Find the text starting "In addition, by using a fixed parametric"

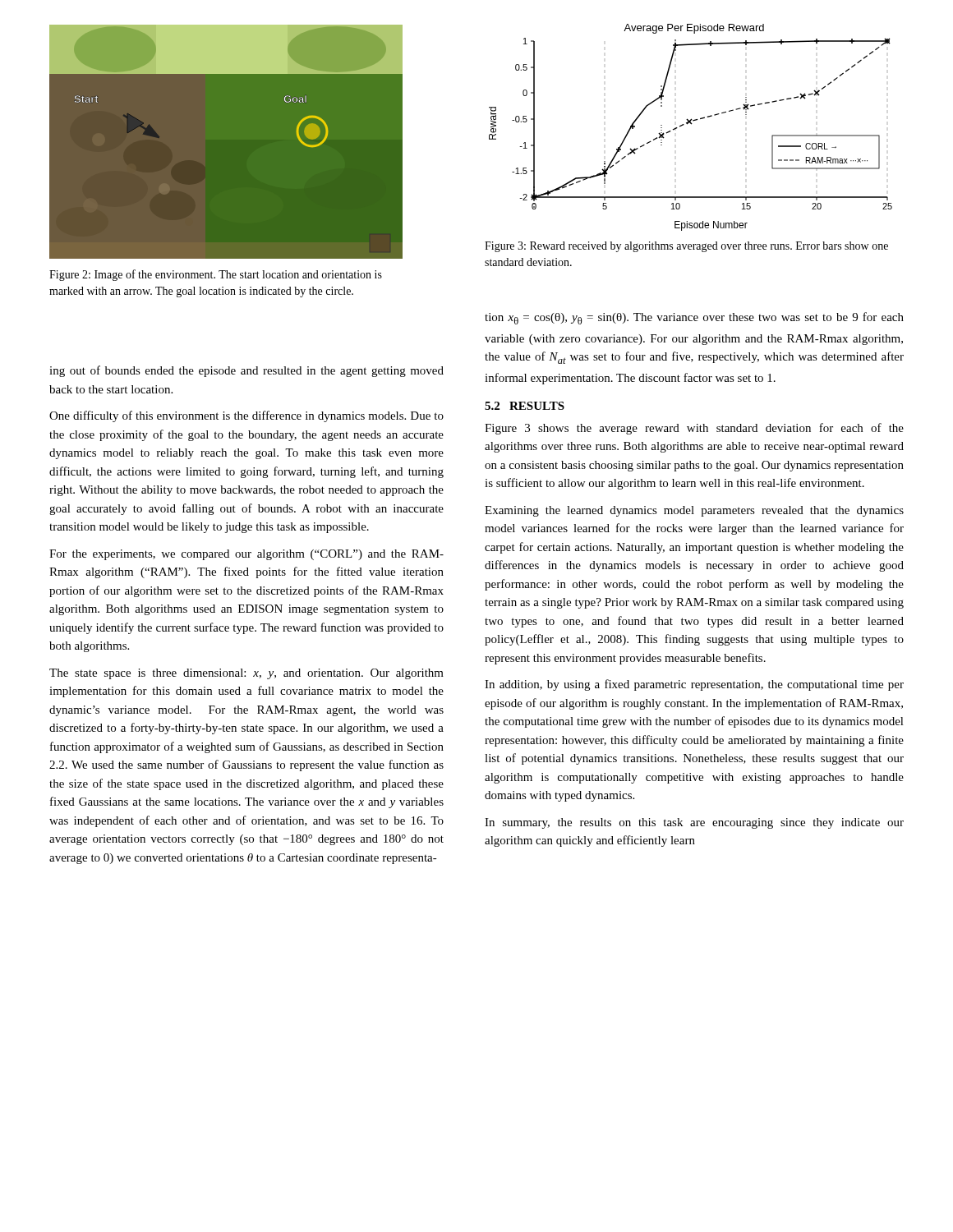(694, 740)
